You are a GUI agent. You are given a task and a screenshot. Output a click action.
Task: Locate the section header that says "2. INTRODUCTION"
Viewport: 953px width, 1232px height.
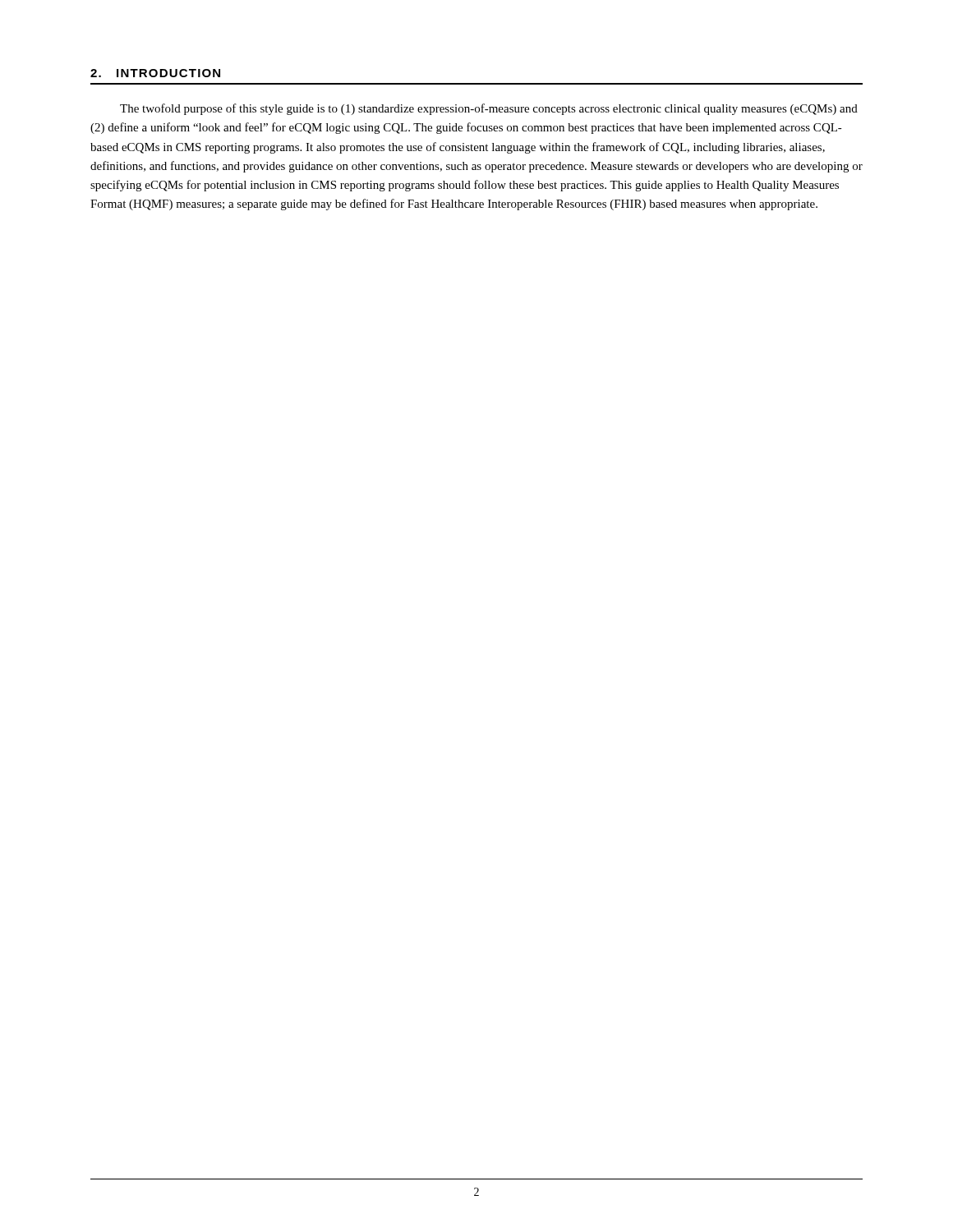(x=156, y=73)
